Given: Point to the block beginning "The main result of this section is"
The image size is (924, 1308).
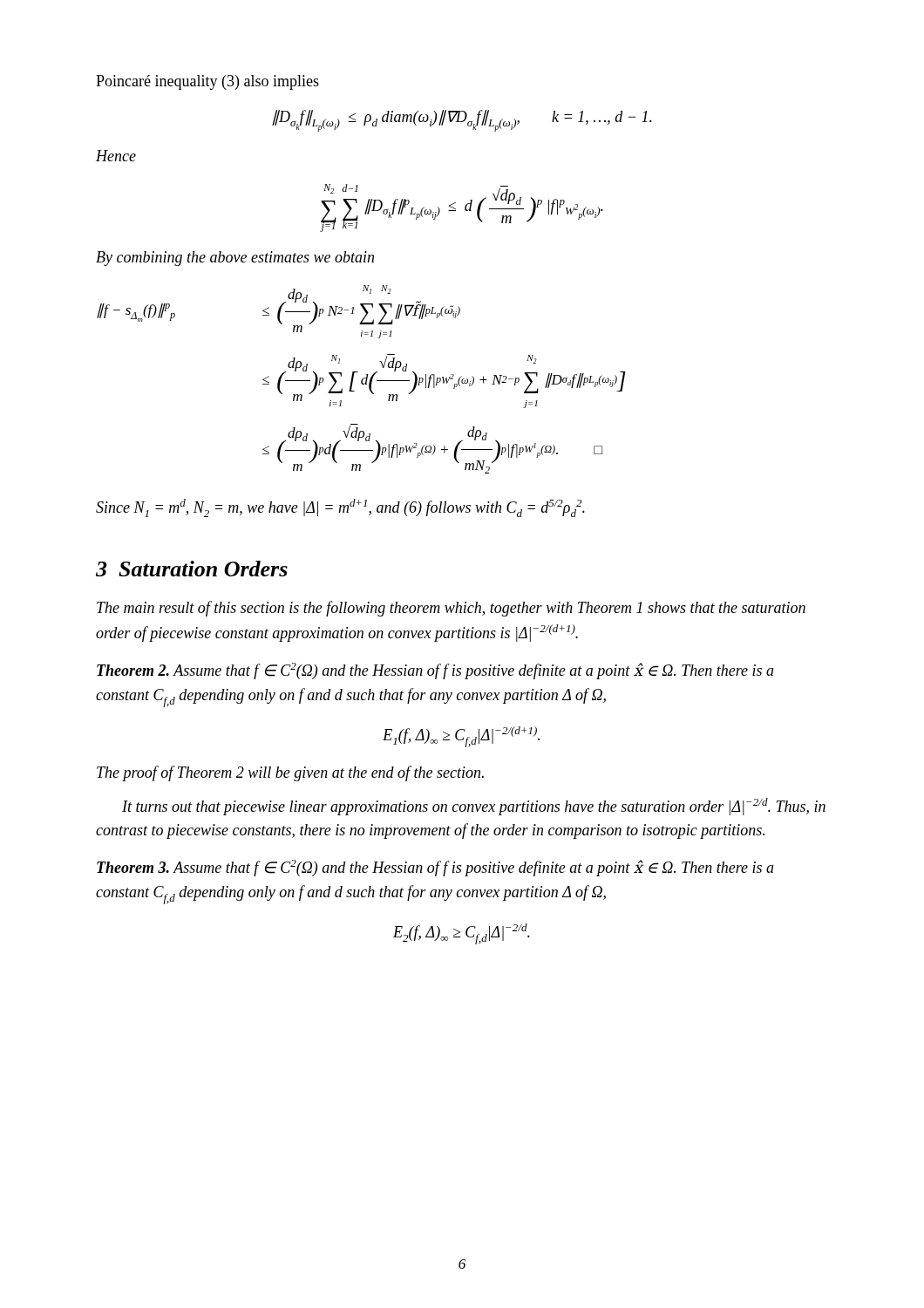Looking at the screenshot, I should [x=451, y=620].
